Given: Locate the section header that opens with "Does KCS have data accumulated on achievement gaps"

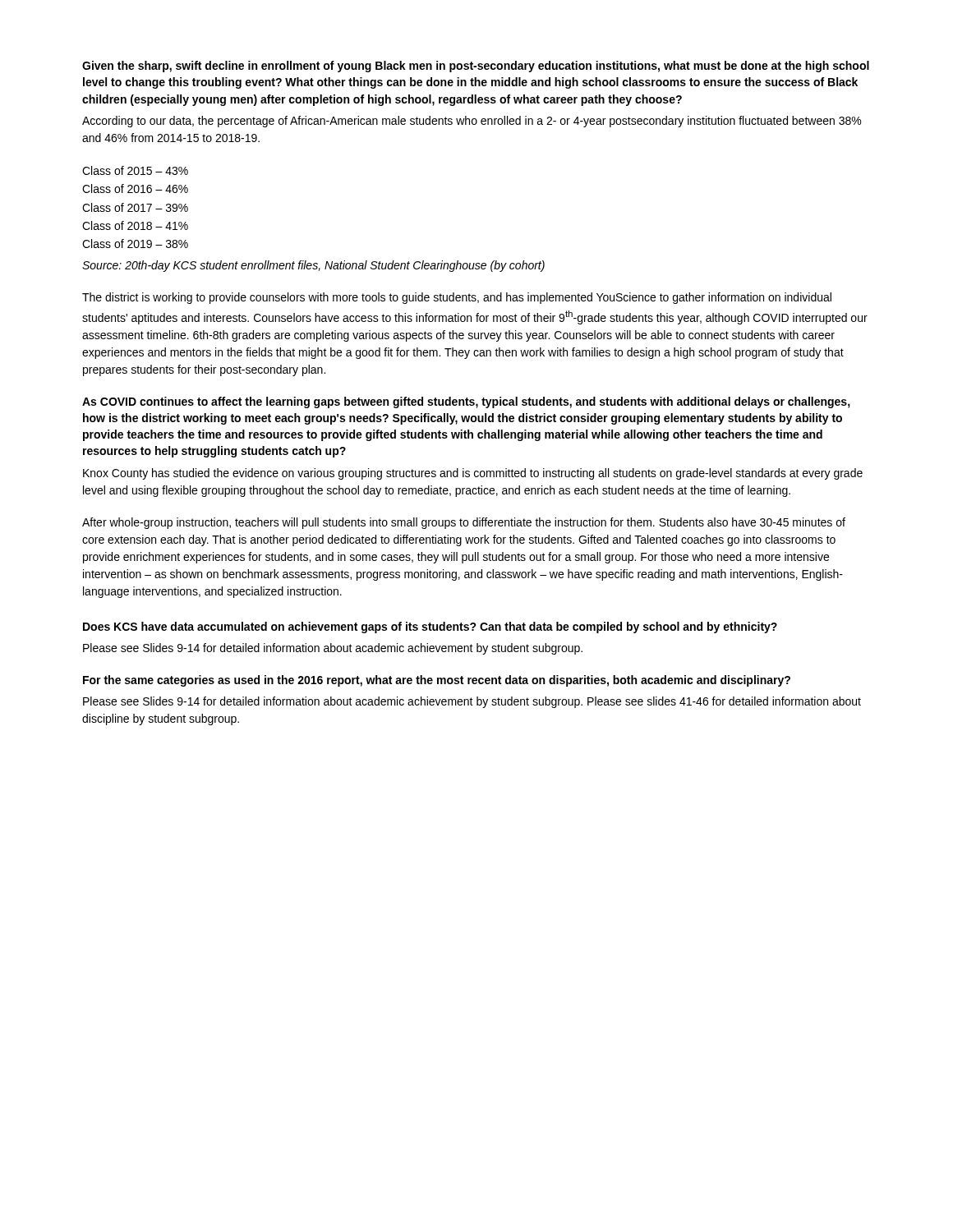Looking at the screenshot, I should (x=476, y=627).
